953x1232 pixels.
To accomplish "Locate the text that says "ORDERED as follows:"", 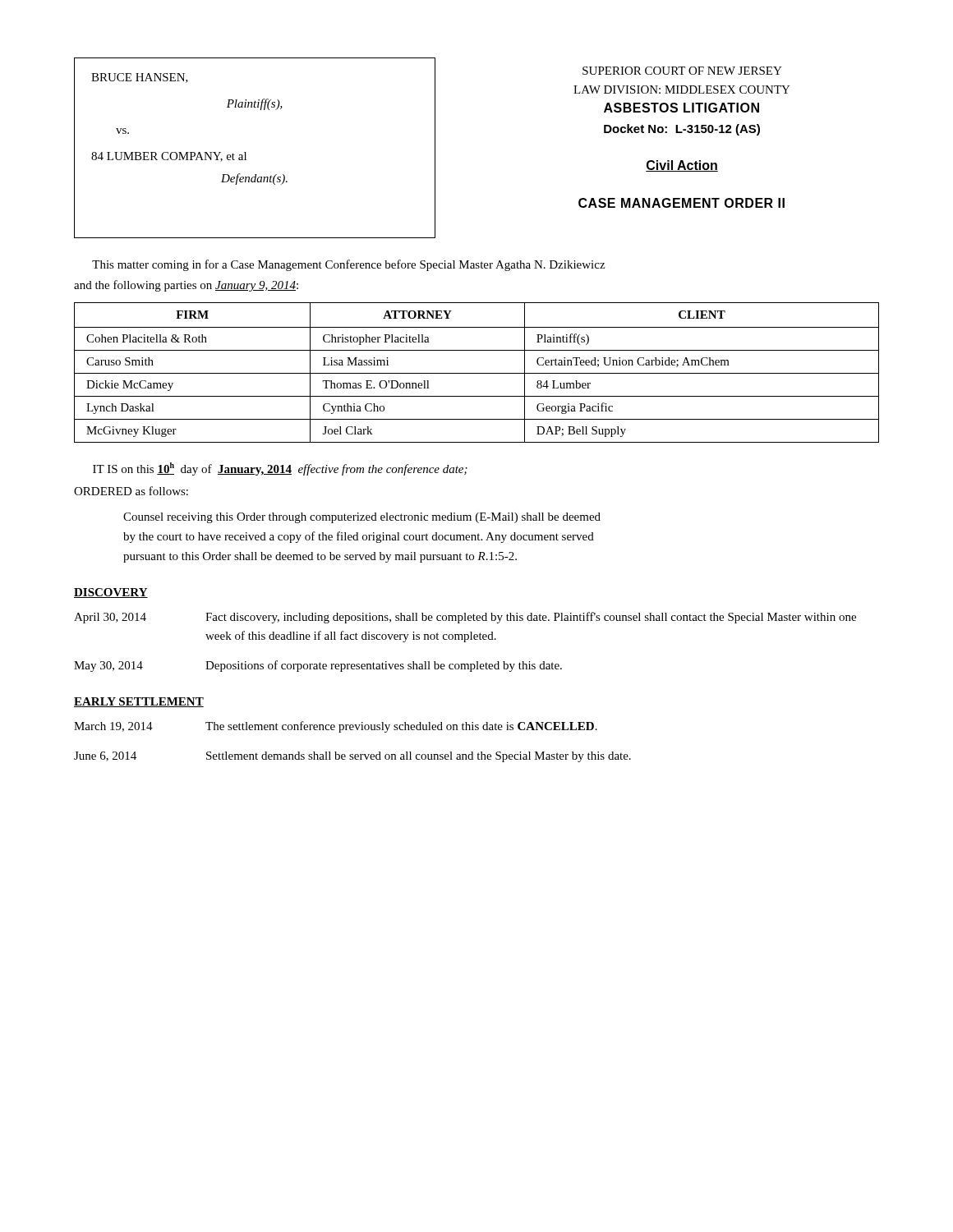I will 131,491.
